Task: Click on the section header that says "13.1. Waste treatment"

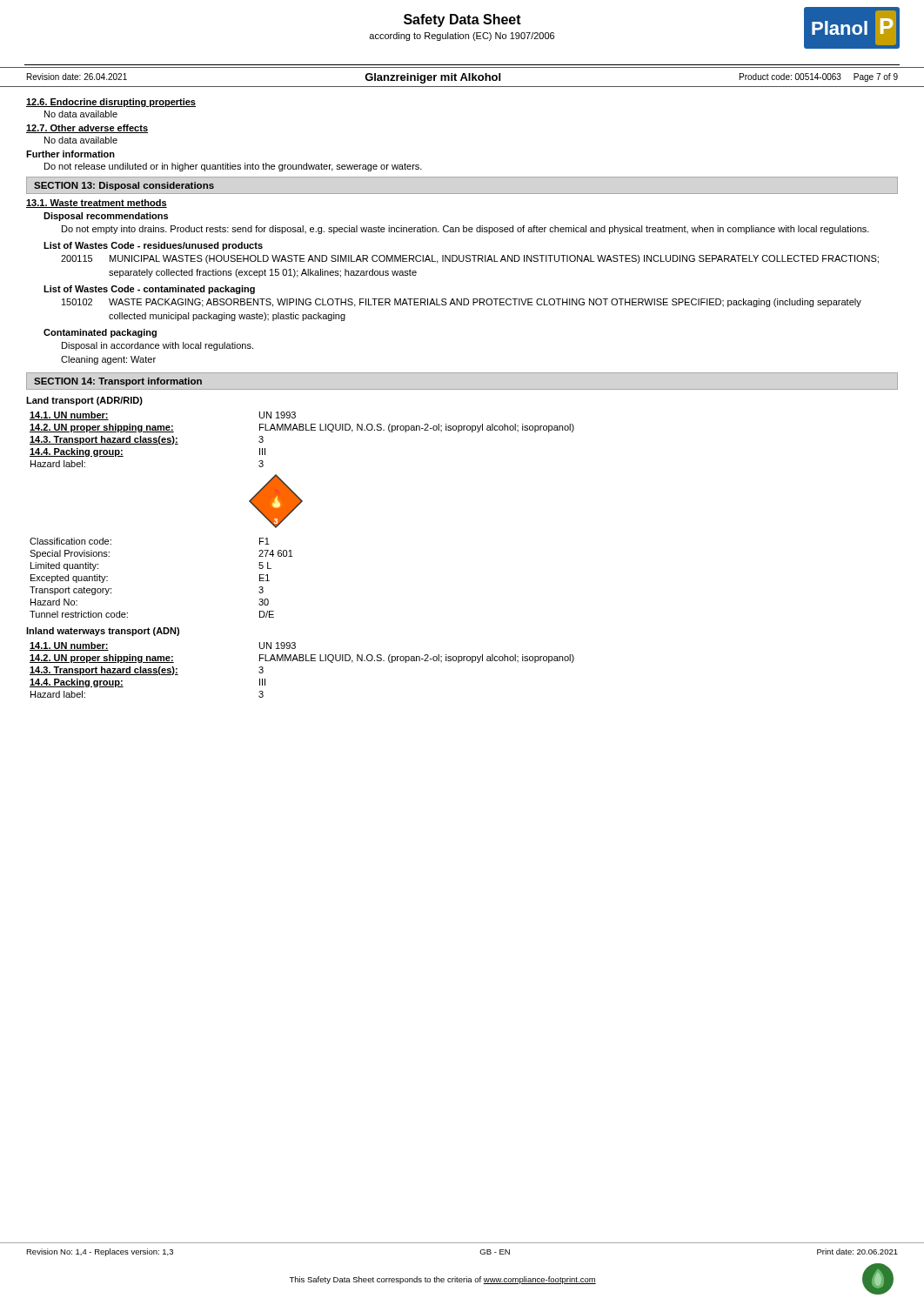Action: (96, 203)
